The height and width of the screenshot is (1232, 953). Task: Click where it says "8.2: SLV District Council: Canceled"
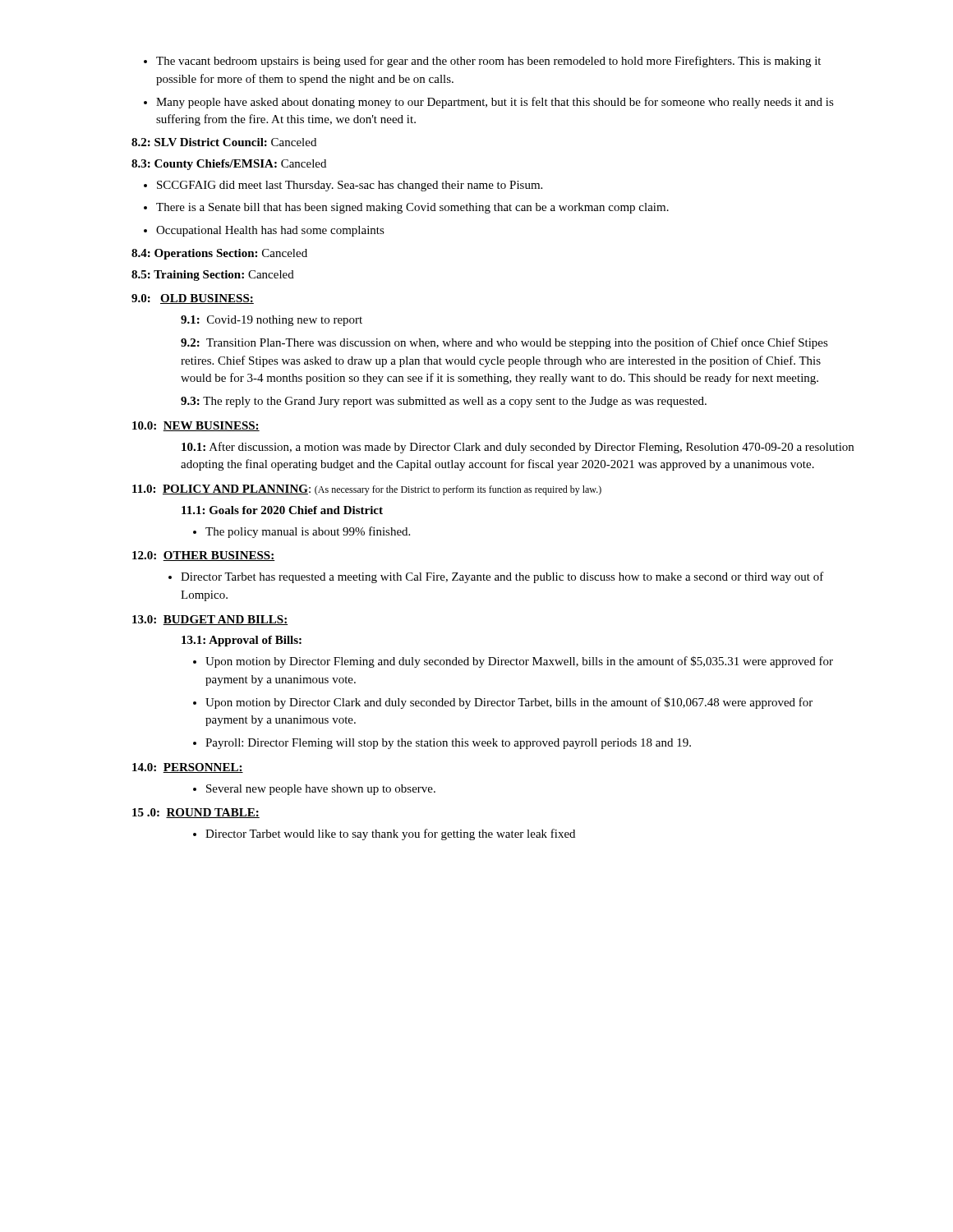click(224, 142)
